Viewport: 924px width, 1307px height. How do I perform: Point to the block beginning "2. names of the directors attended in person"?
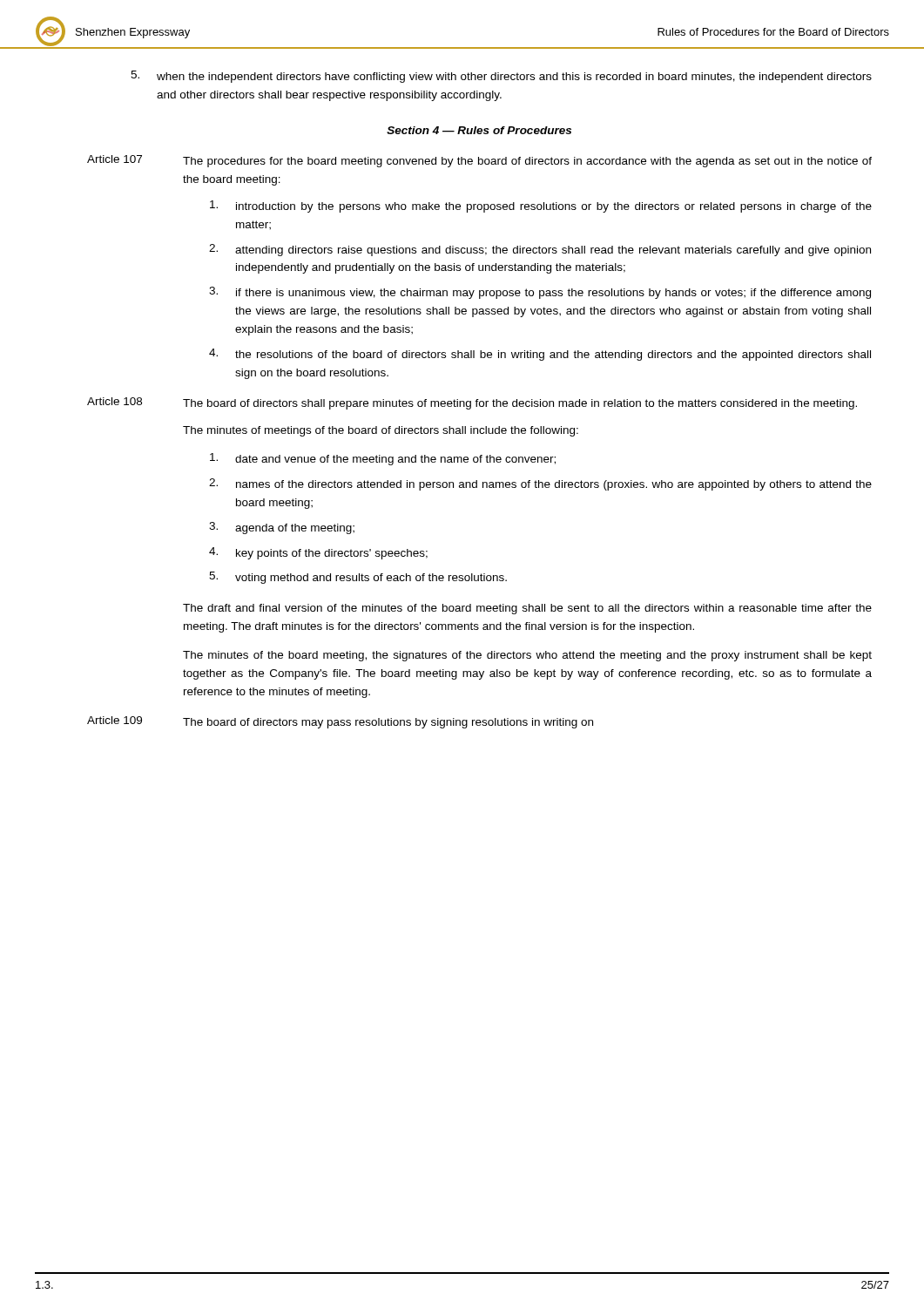(x=540, y=494)
